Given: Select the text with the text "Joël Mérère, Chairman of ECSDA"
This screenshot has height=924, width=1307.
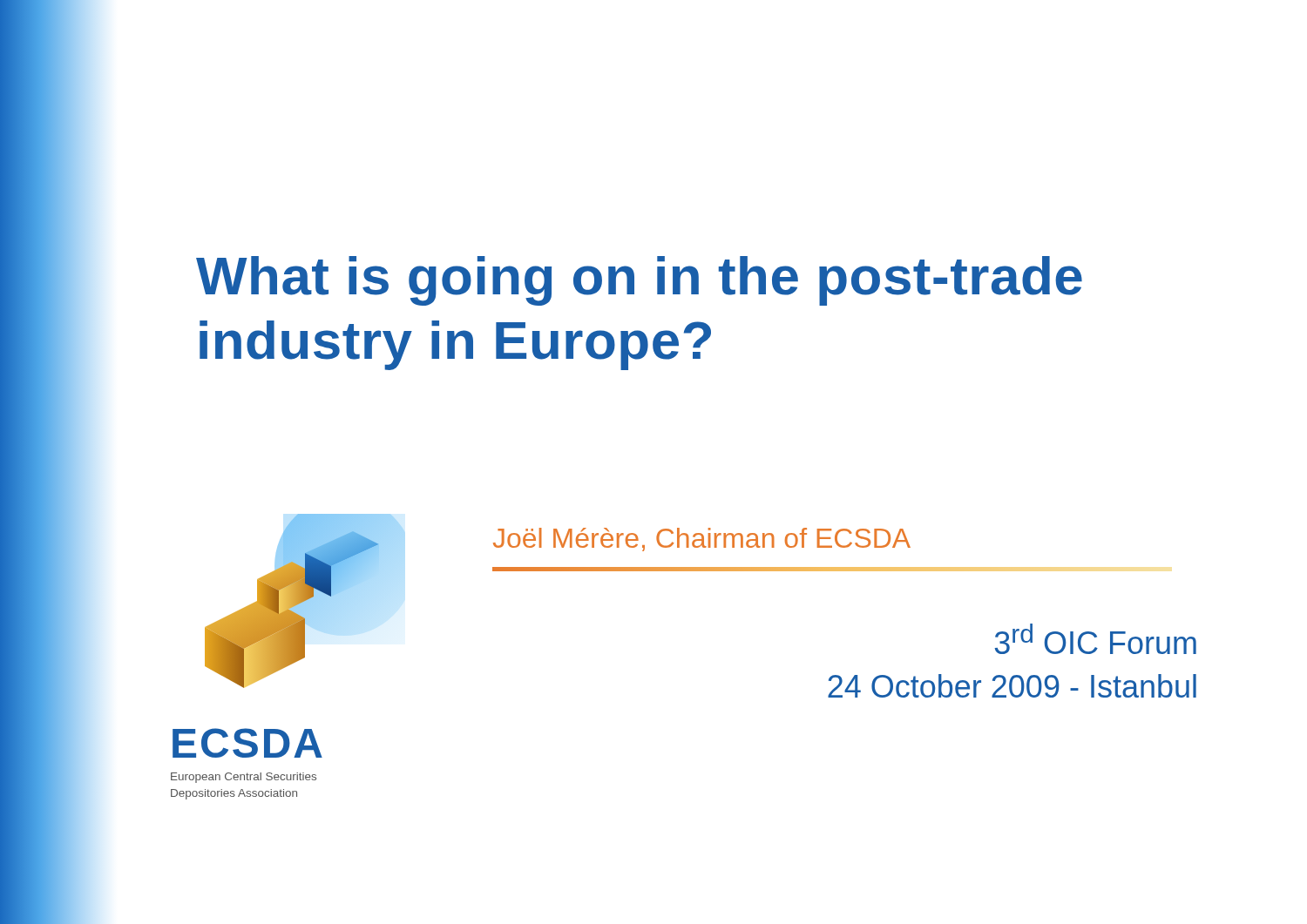Looking at the screenshot, I should (x=702, y=538).
